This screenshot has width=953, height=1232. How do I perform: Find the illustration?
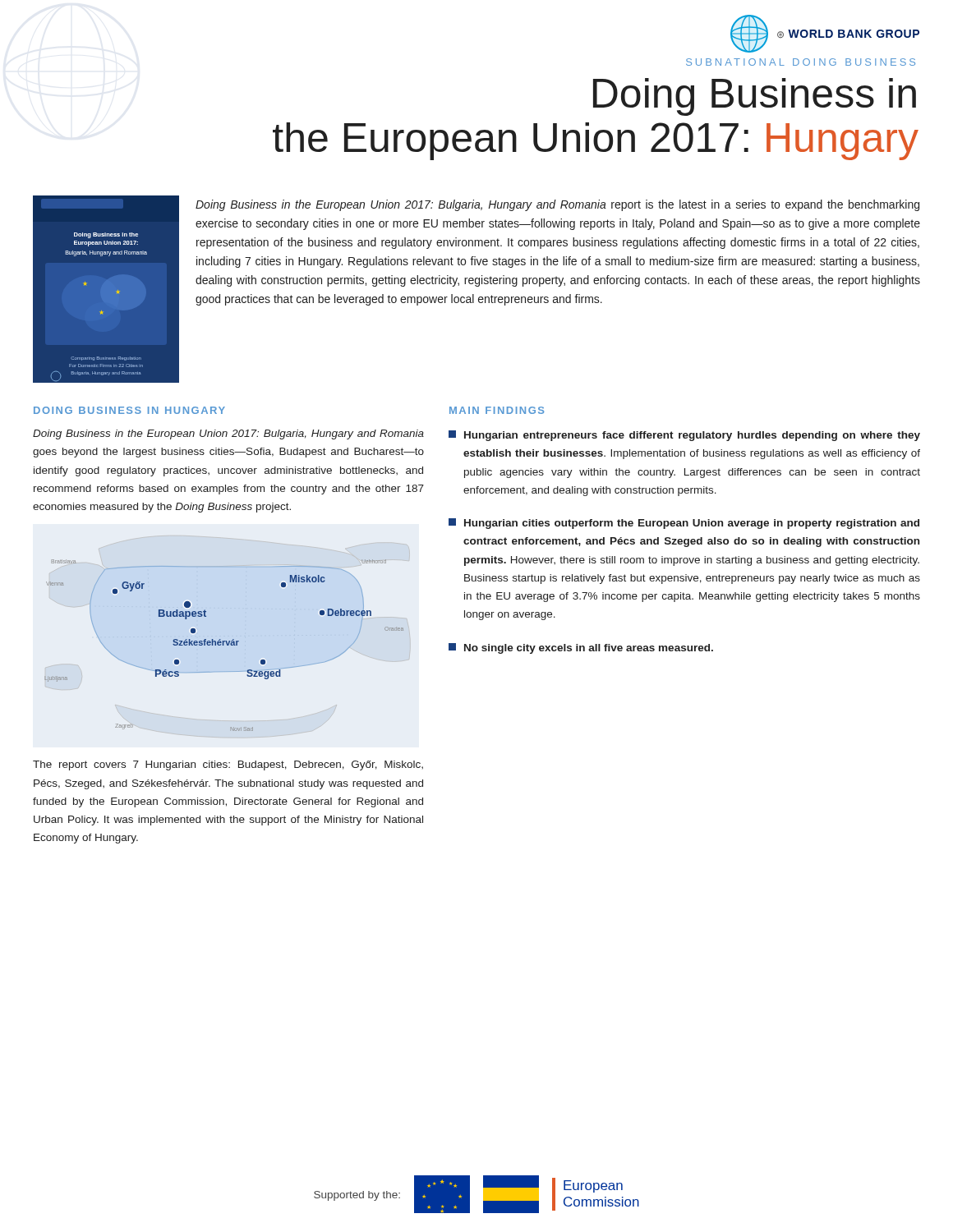coord(72,72)
